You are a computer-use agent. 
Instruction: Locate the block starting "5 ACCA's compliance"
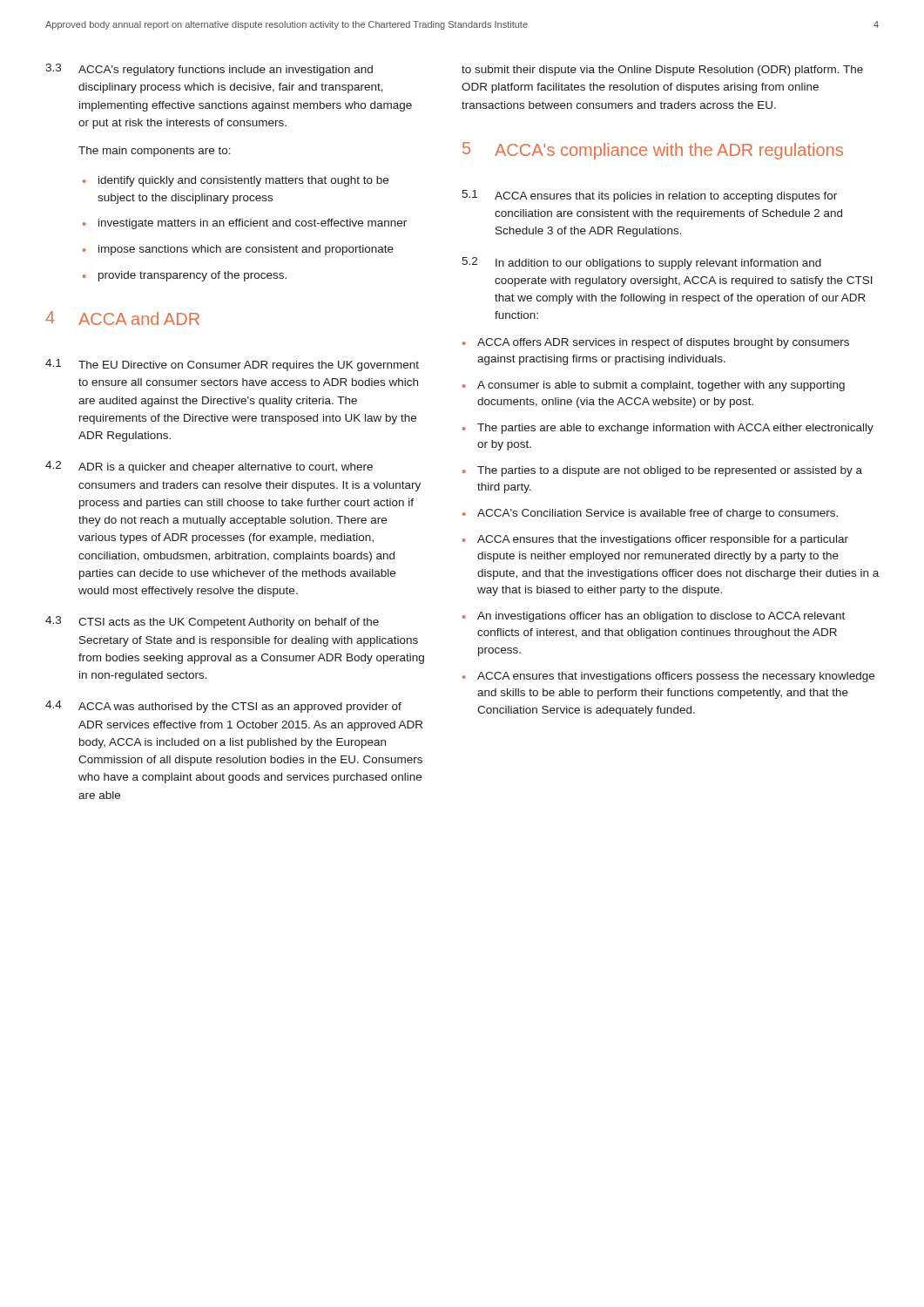(653, 150)
